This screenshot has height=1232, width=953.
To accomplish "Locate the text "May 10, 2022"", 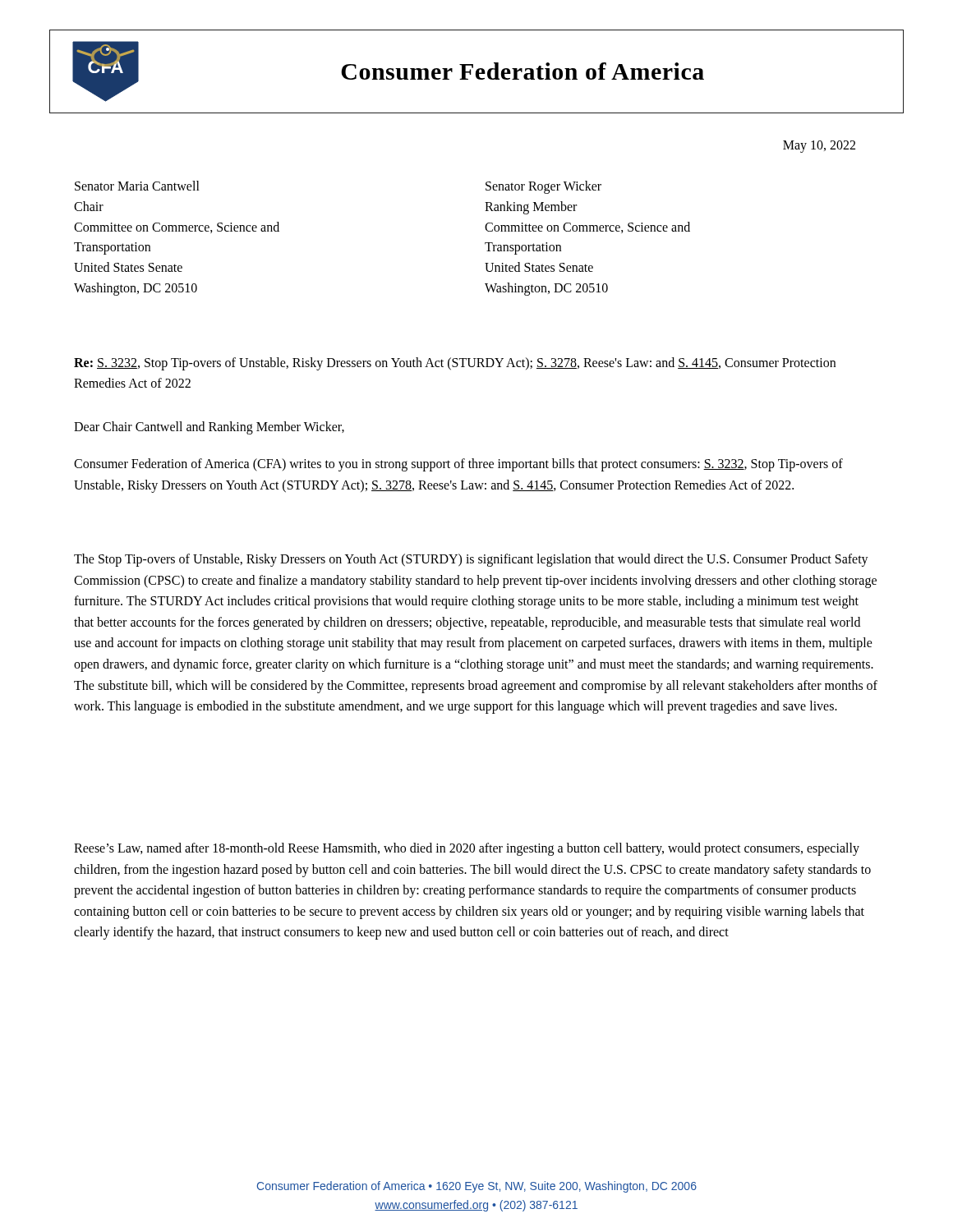I will [819, 145].
